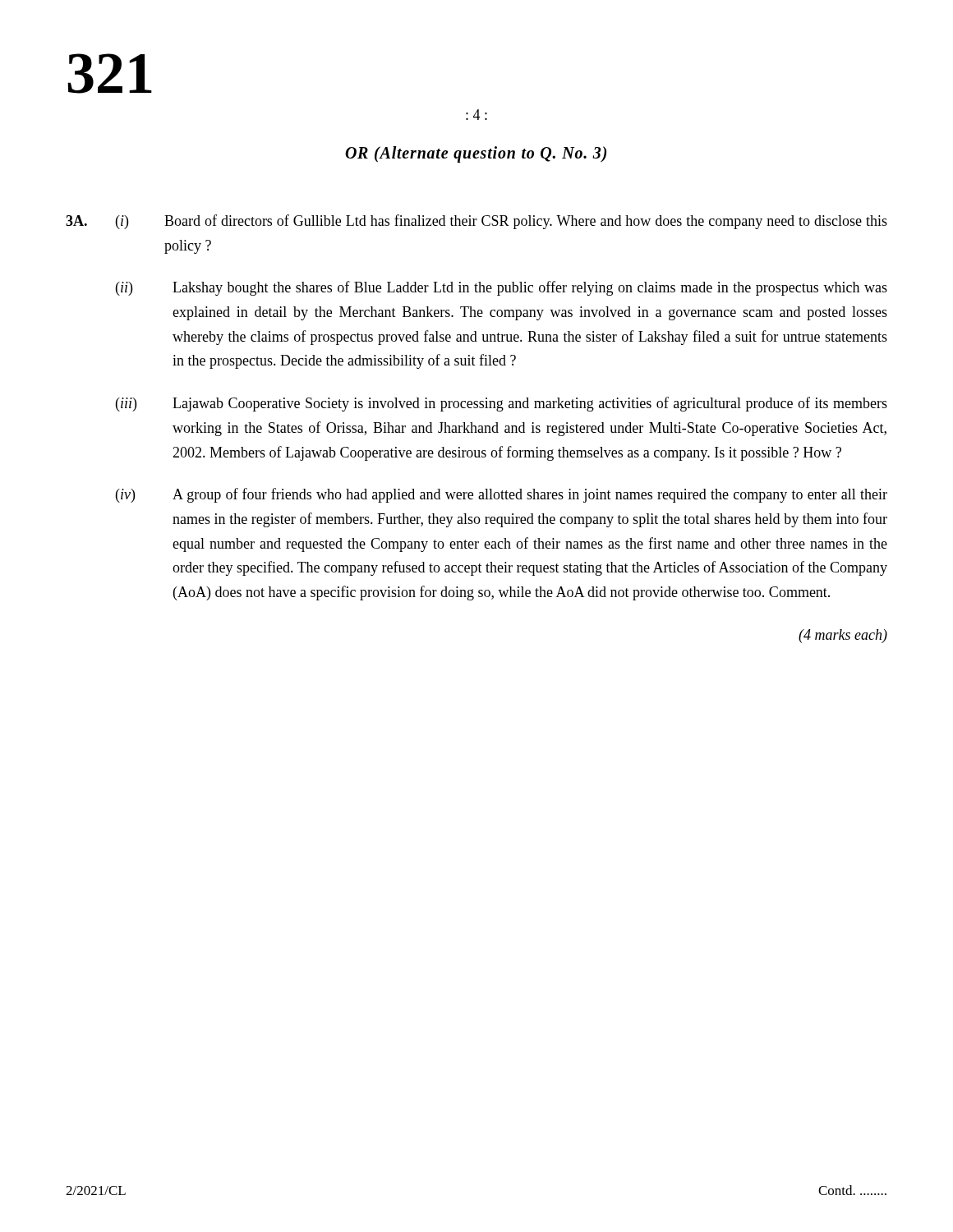Find the text block starting "(iv) A group of four"
This screenshot has height=1232, width=953.
point(501,544)
